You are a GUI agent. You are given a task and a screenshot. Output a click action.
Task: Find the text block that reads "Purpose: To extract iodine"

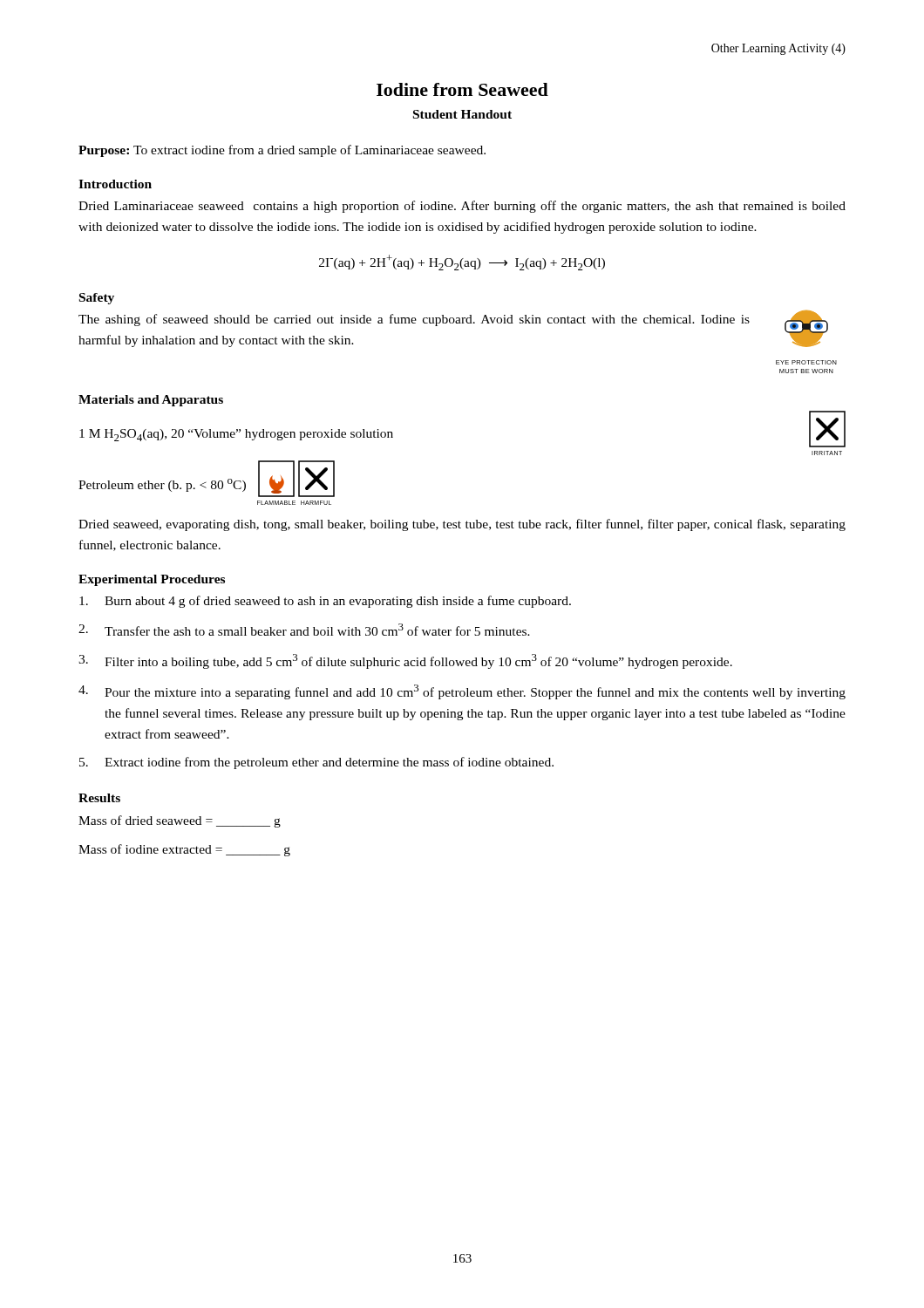click(283, 150)
